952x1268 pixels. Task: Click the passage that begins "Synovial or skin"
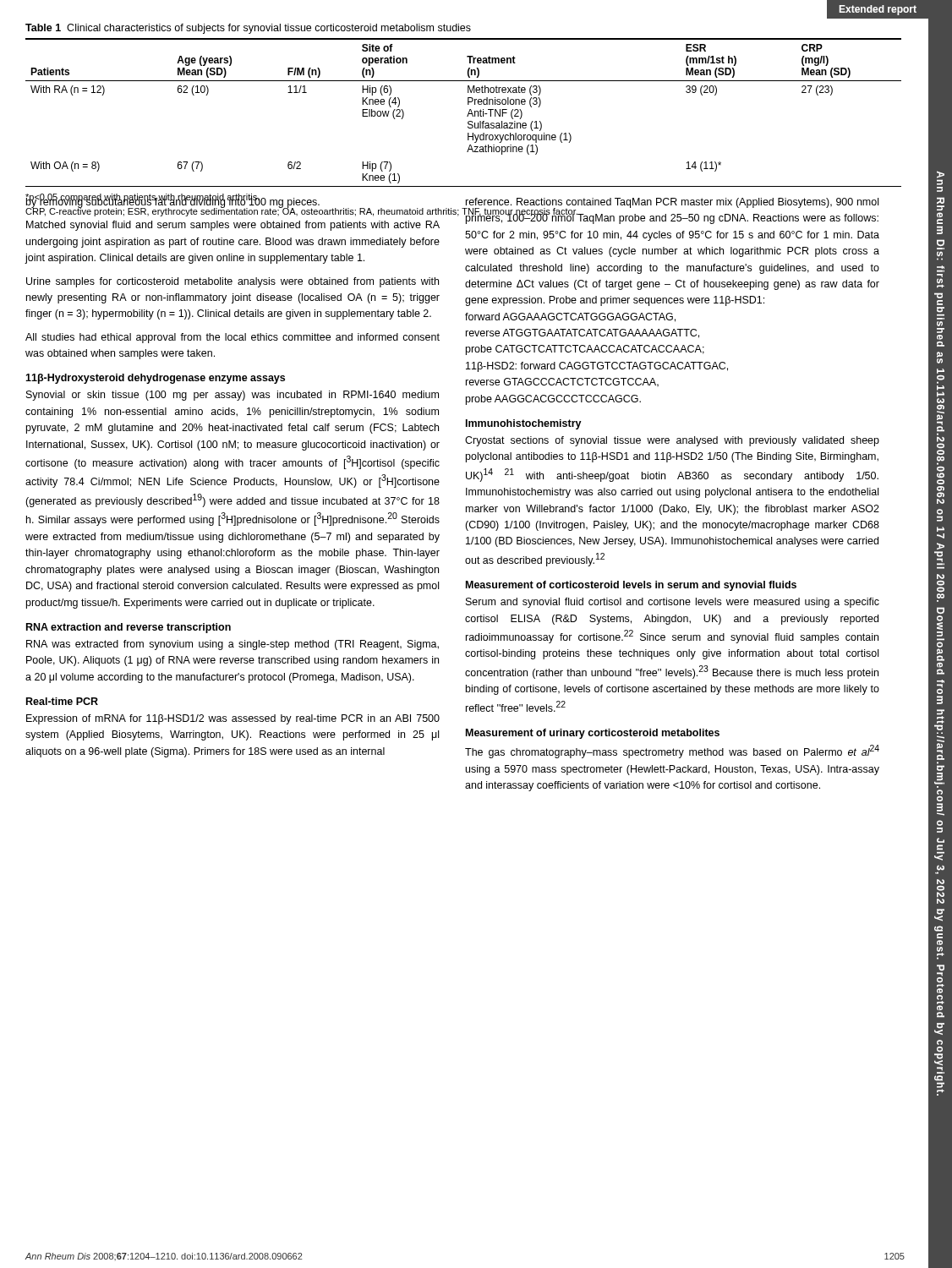[x=232, y=499]
